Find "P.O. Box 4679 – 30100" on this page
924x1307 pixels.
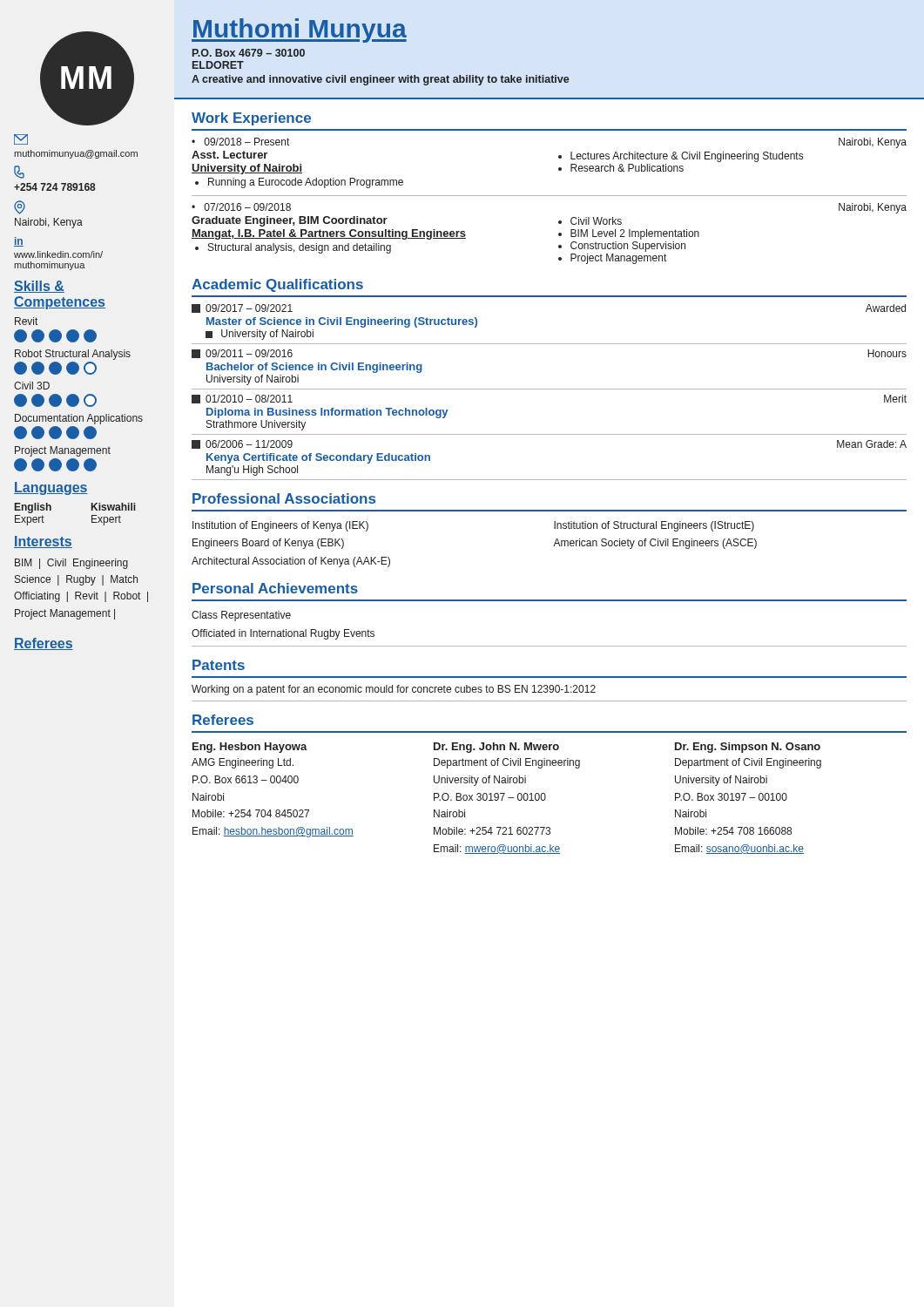248,53
